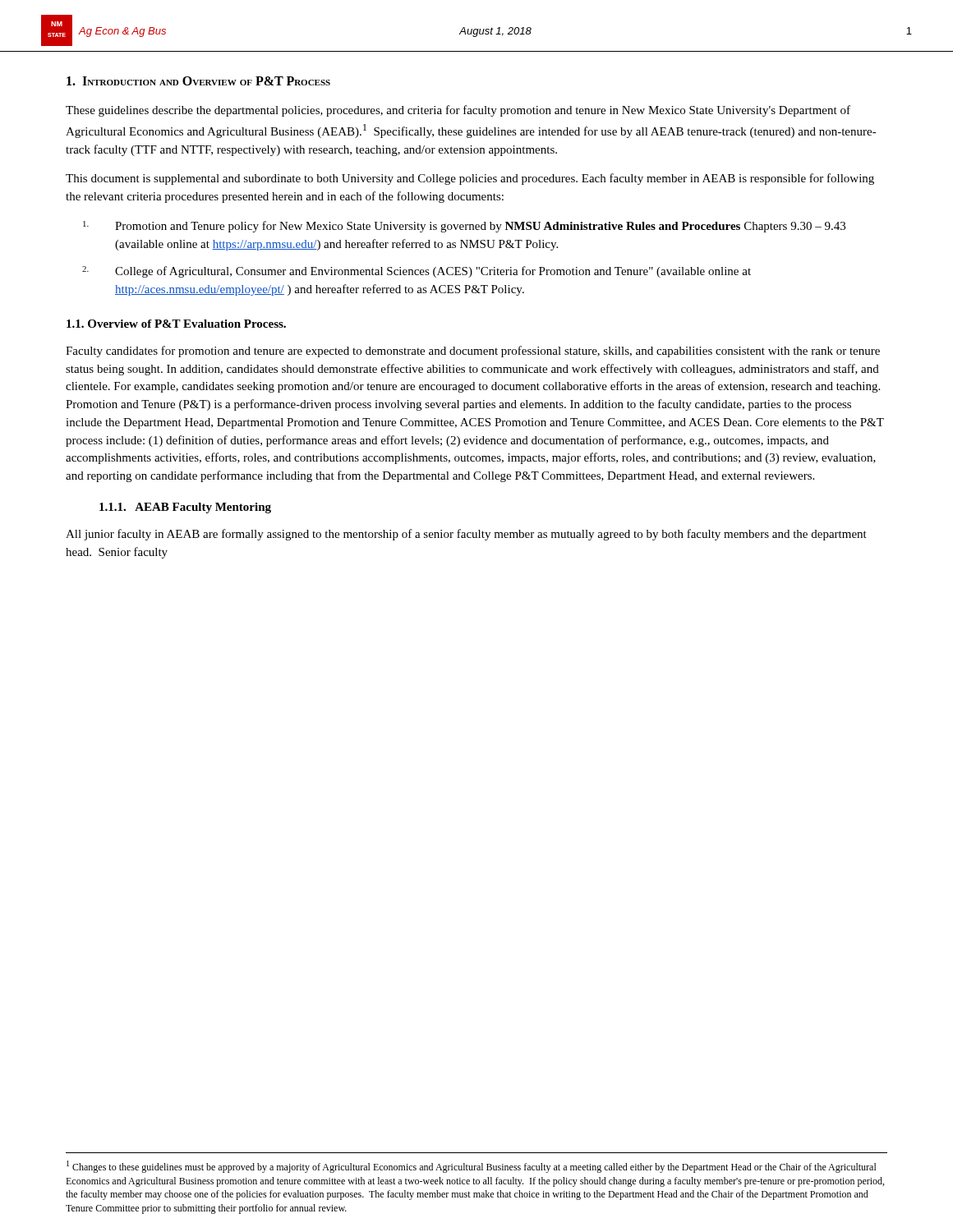Select the passage starting "All junior faculty in AEAB are"

466,543
